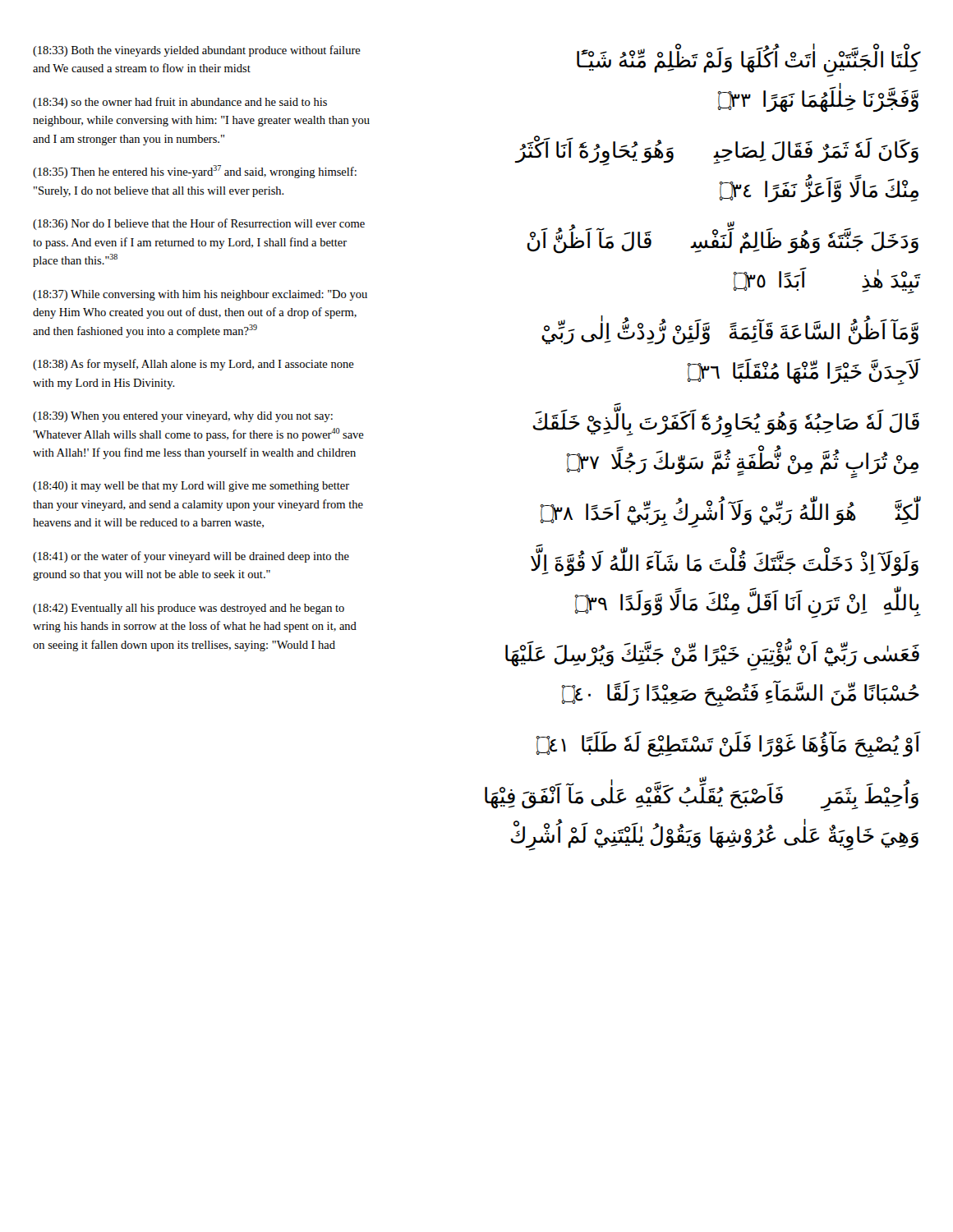Viewport: 953px width, 1232px height.
Task: Select the region starting "(18:38) As for myself, Allah alone is my"
Action: pos(193,373)
